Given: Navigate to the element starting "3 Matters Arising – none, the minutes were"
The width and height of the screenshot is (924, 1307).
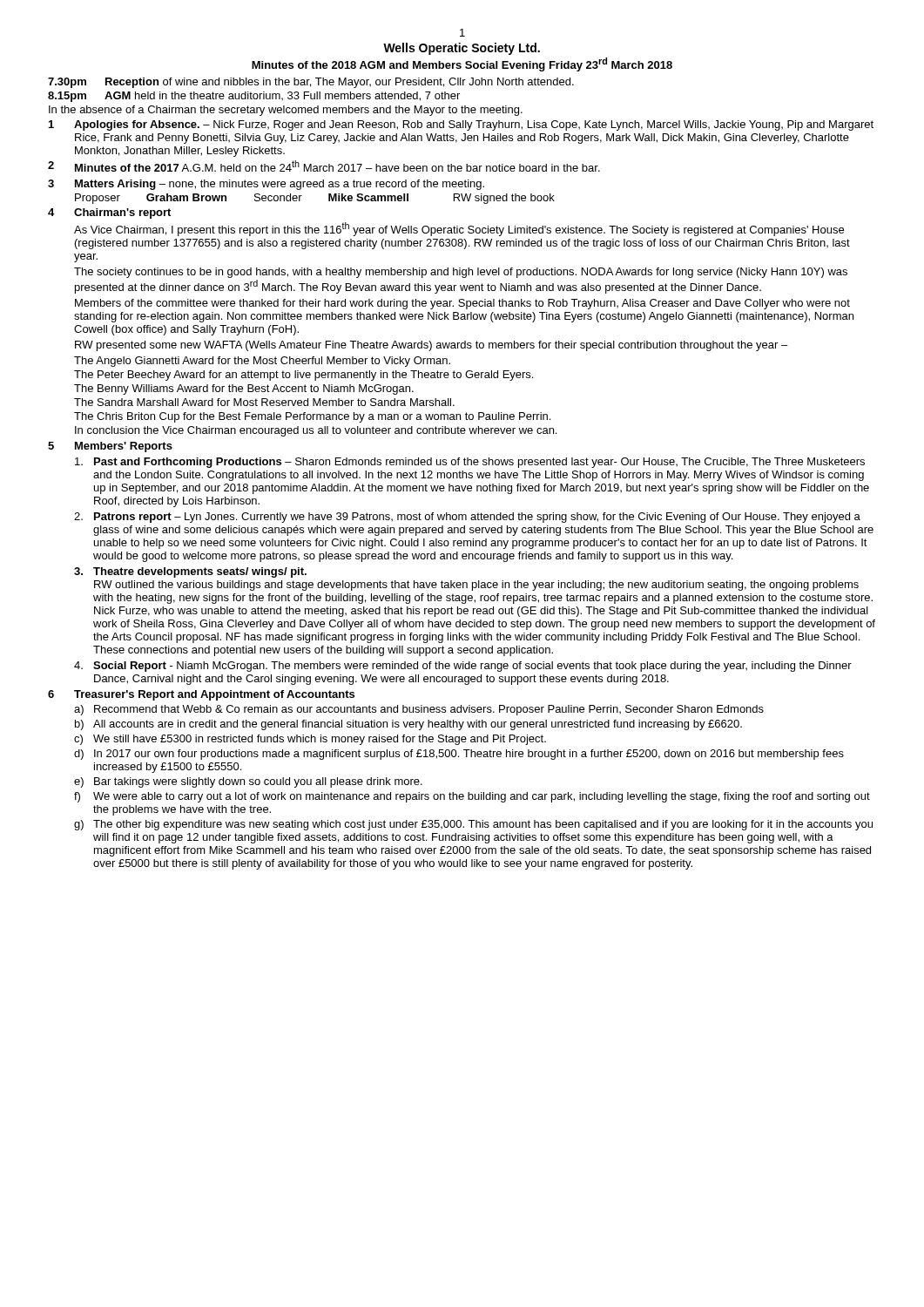Looking at the screenshot, I should tap(462, 190).
